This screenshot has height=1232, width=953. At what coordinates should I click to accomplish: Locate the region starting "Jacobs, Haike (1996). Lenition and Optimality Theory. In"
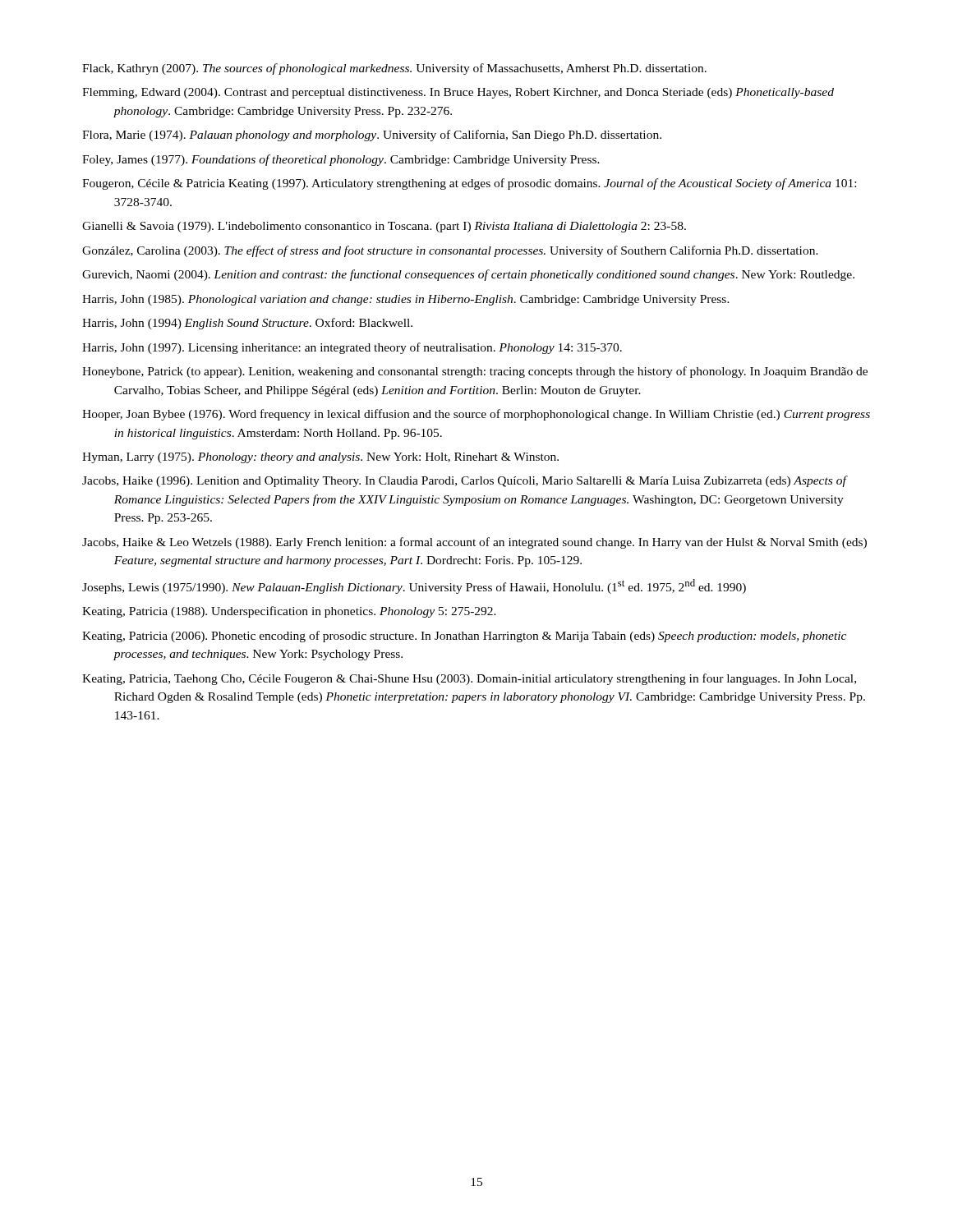(464, 499)
